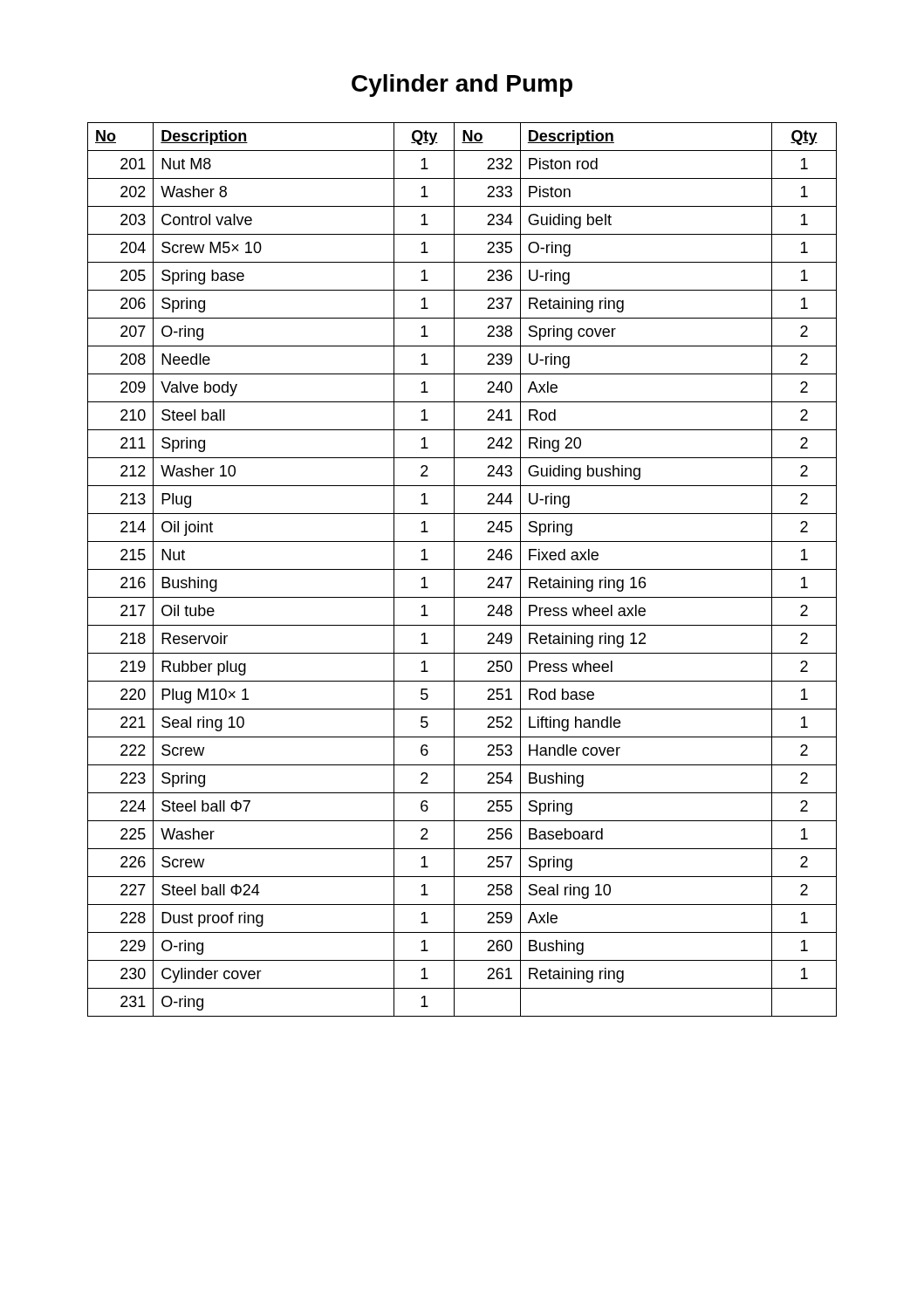Viewport: 924px width, 1309px height.
Task: Find the table that mentions "Washer 10"
Action: (462, 569)
